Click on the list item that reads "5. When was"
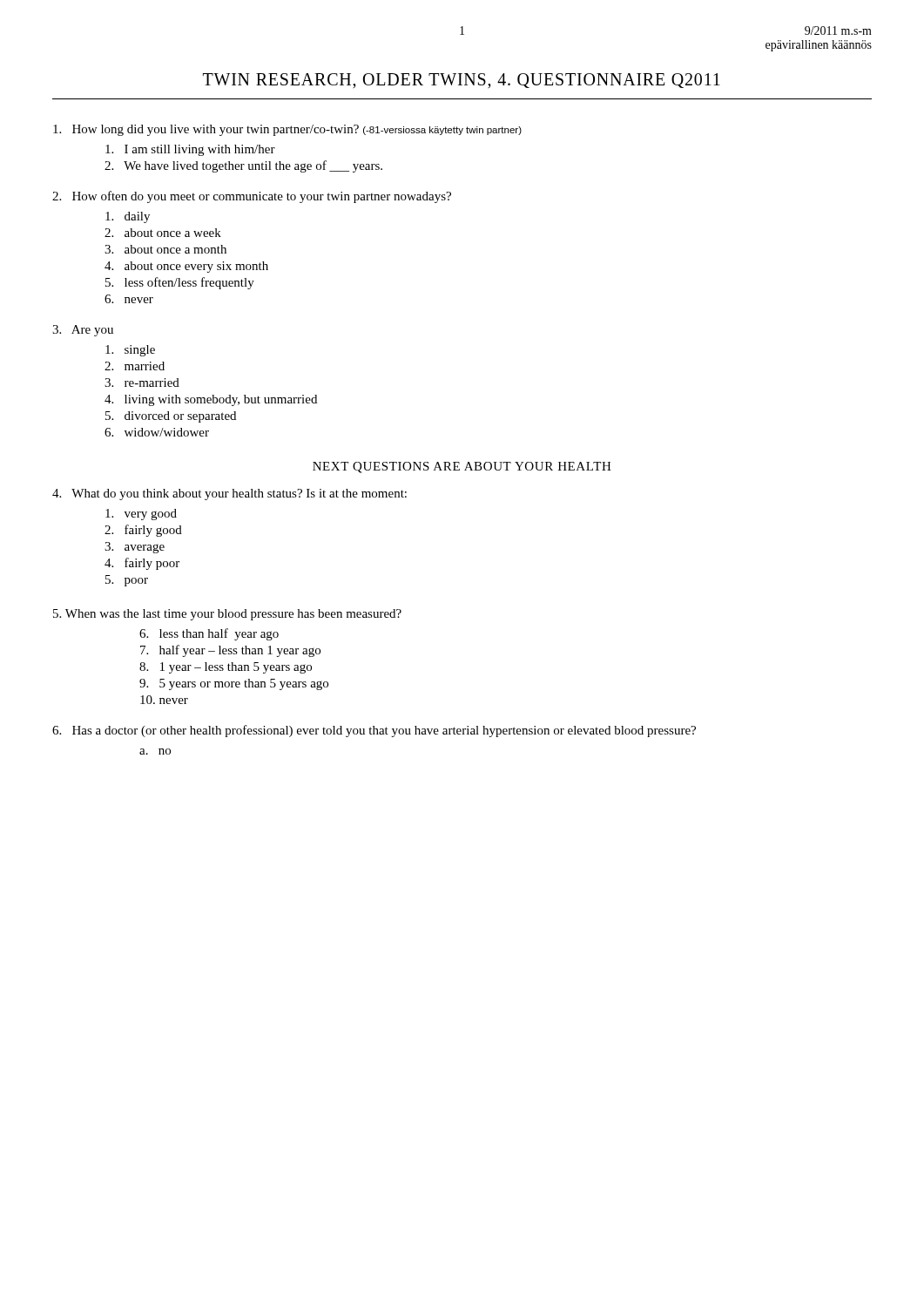 [x=227, y=613]
